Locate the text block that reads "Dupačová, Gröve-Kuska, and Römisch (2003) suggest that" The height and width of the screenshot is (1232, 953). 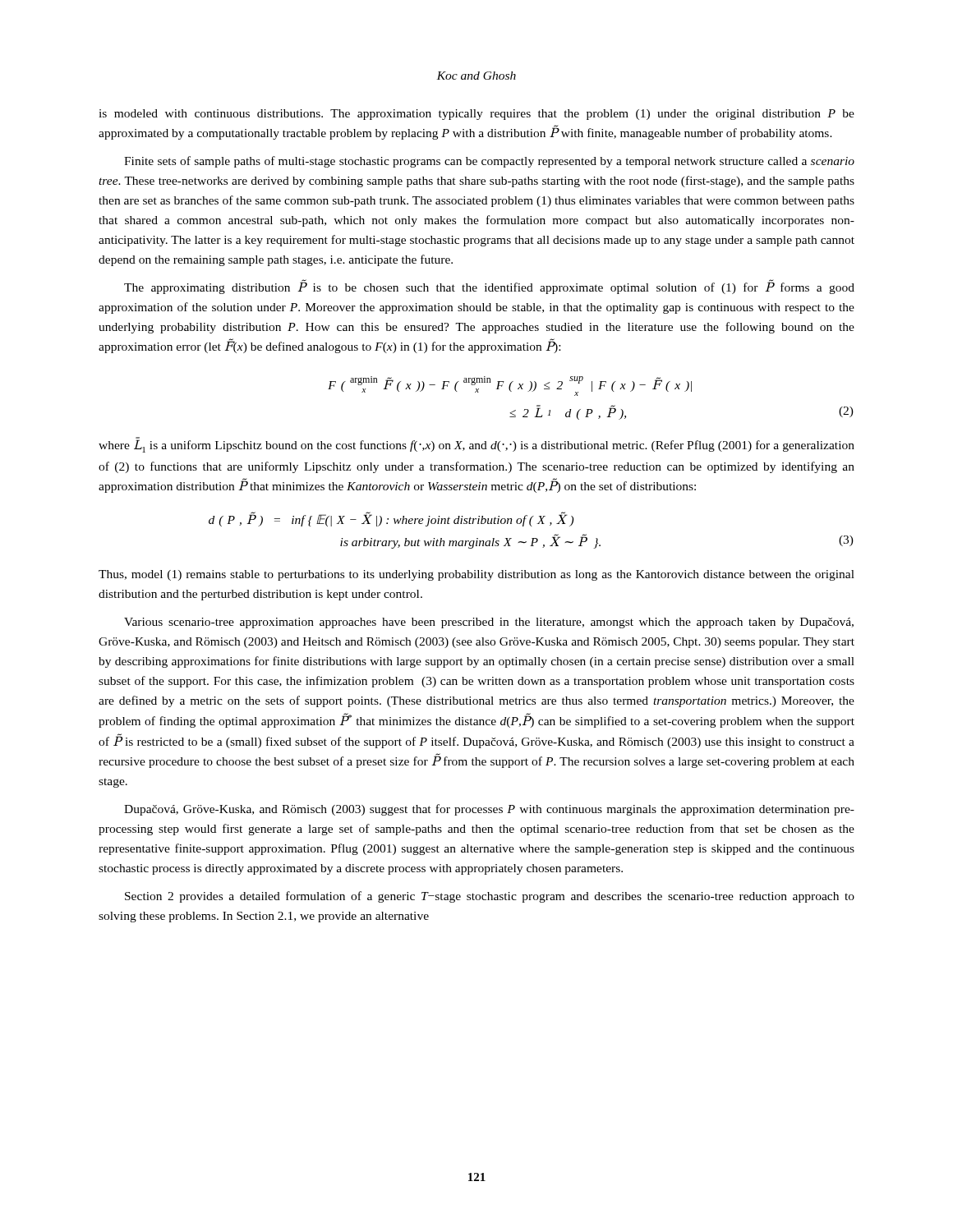click(476, 838)
